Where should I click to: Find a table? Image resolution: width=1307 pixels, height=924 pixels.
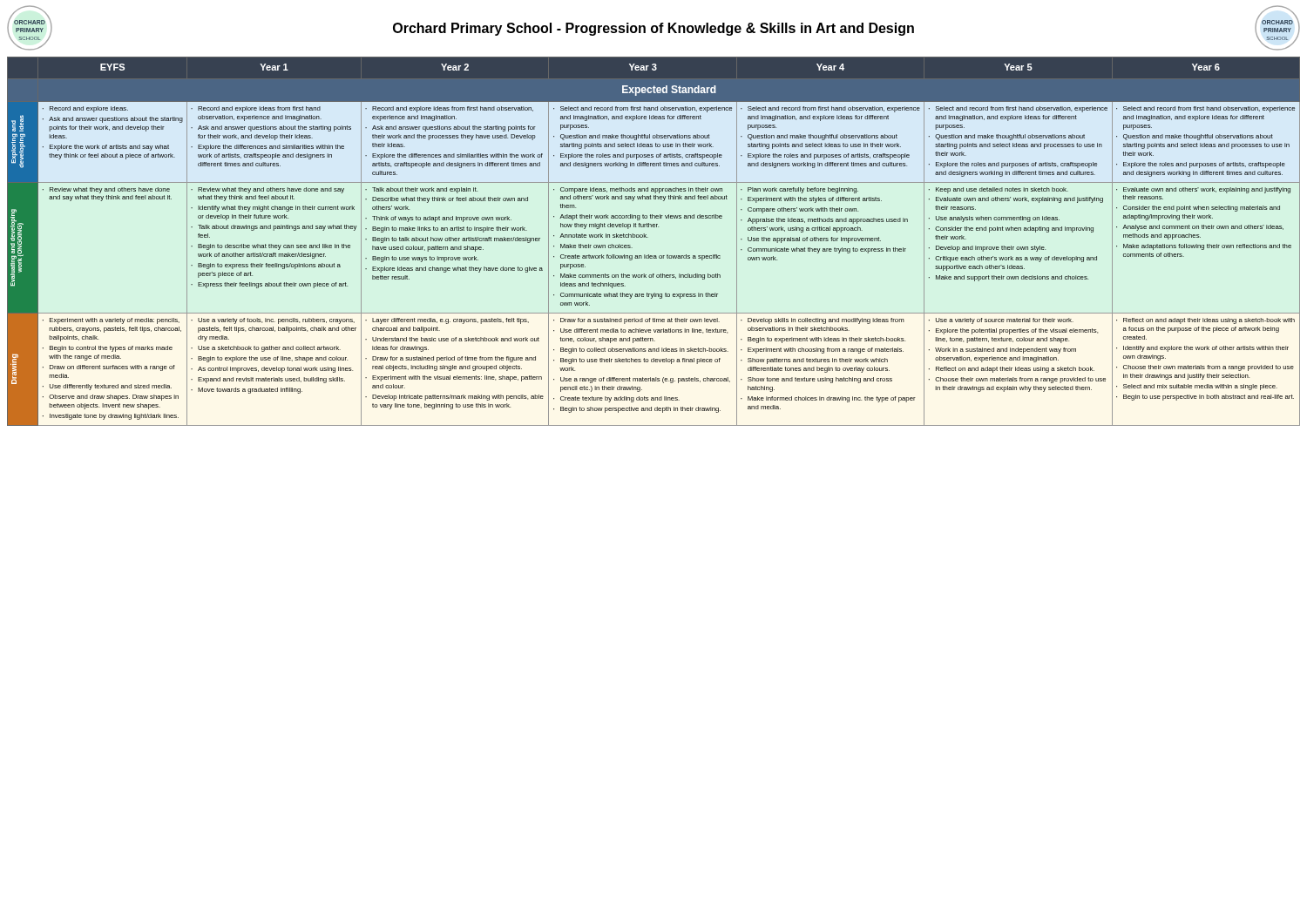654,241
